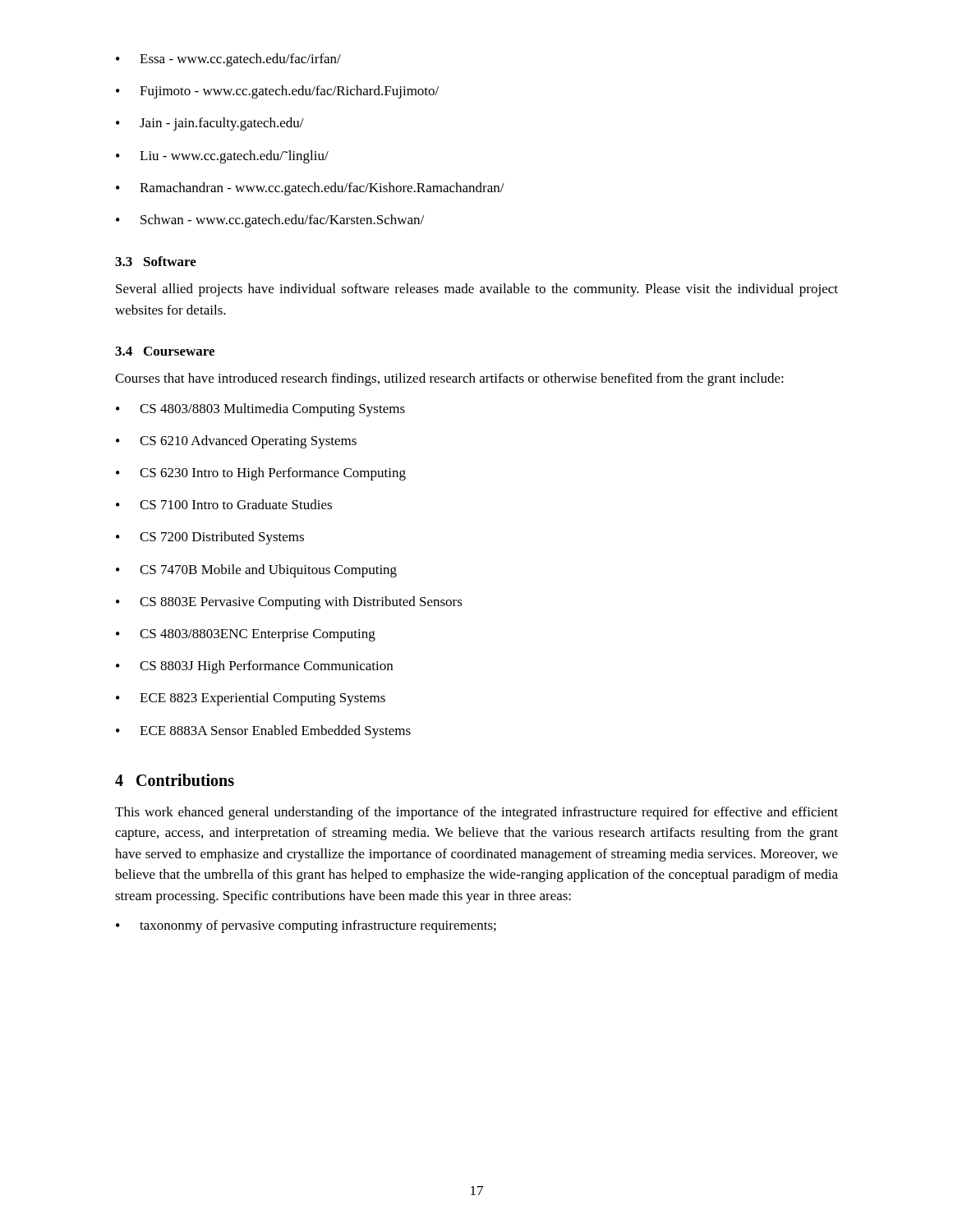Select the text starting "• Fujimoto - www.cc.gatech.edu/fac/Richard.Fujimoto/"

click(277, 92)
